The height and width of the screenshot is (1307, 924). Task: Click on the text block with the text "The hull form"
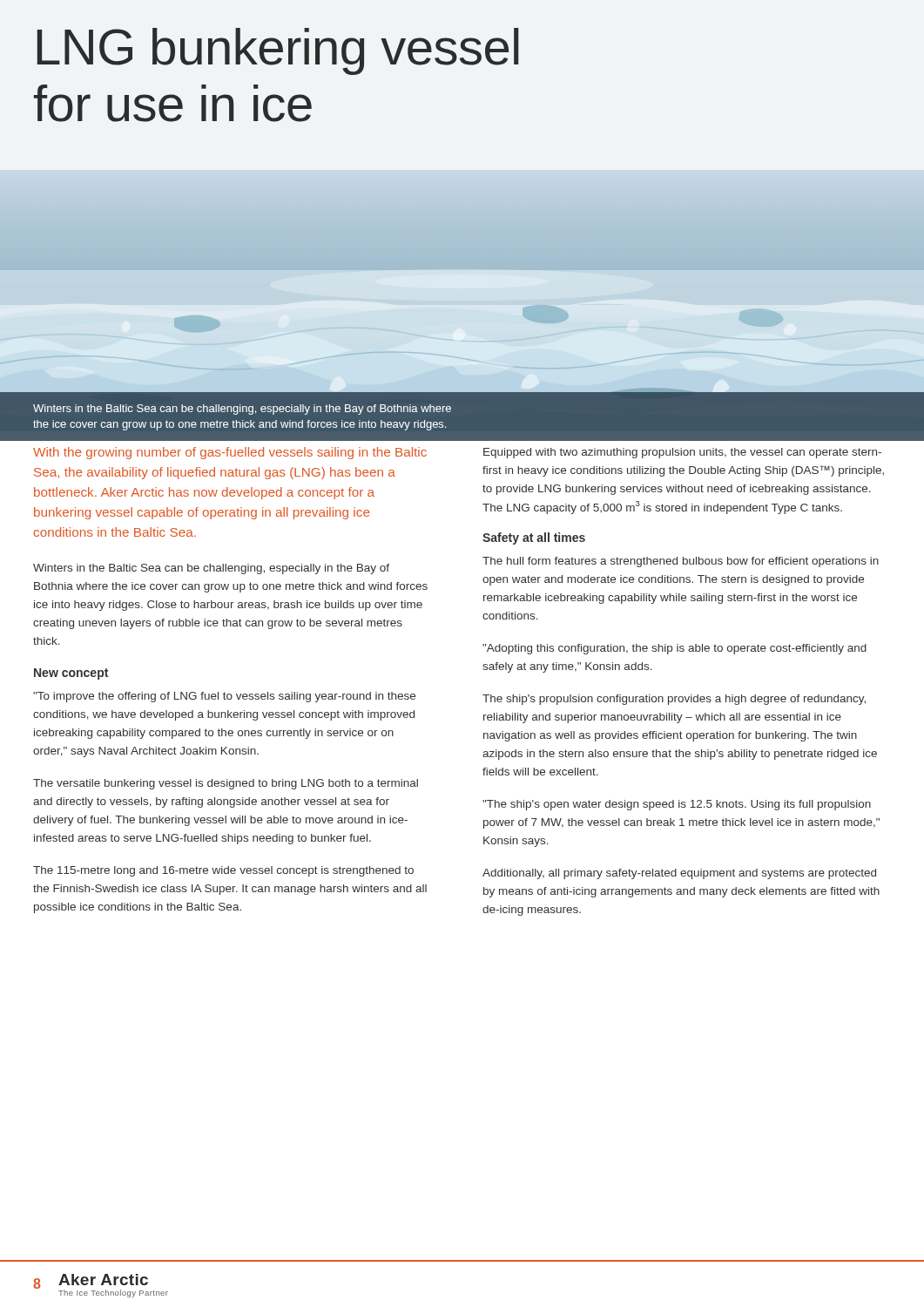(x=681, y=588)
